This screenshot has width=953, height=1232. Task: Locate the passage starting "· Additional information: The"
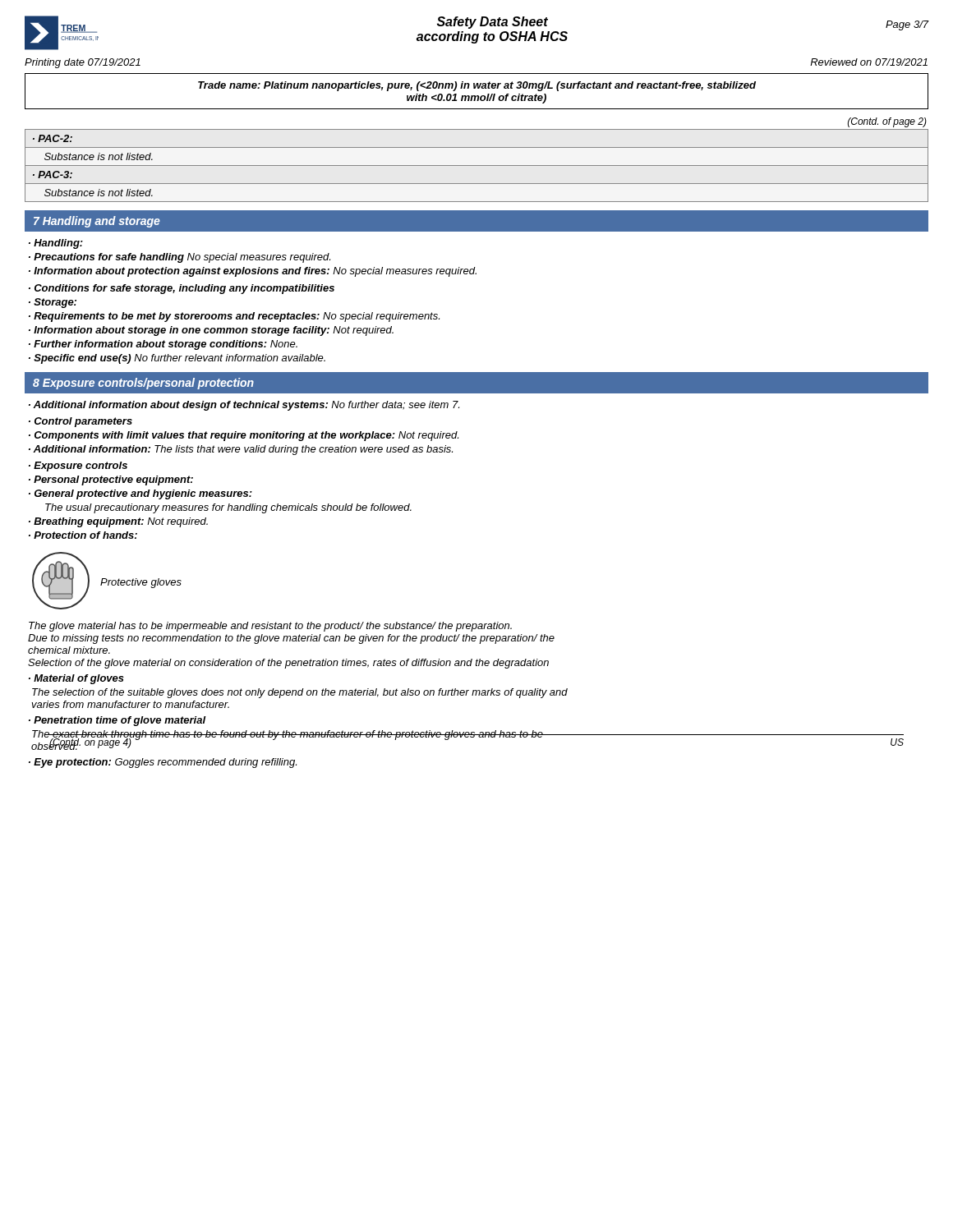pyautogui.click(x=241, y=449)
